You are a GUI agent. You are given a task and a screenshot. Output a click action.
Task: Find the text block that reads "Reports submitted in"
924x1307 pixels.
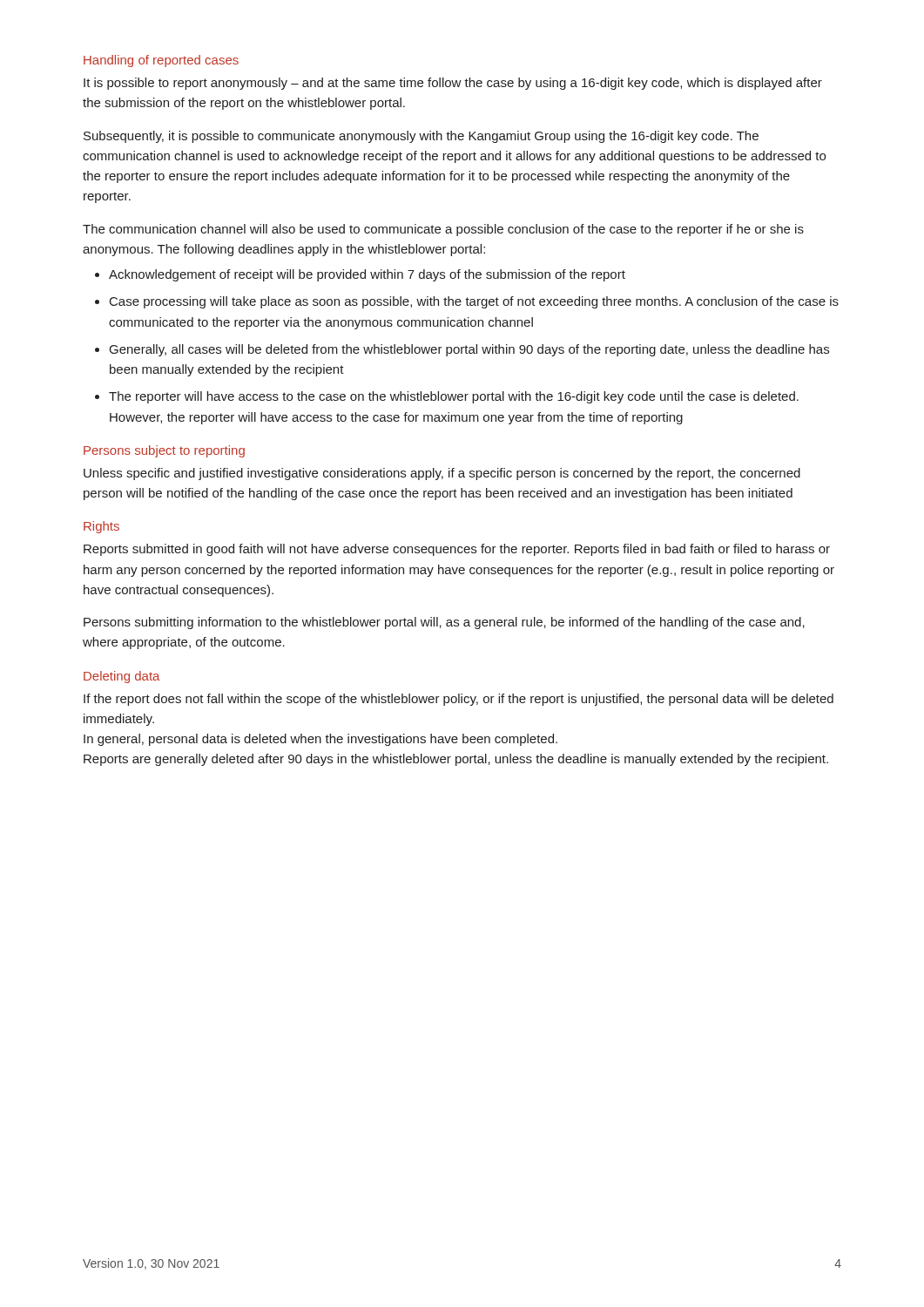point(458,569)
